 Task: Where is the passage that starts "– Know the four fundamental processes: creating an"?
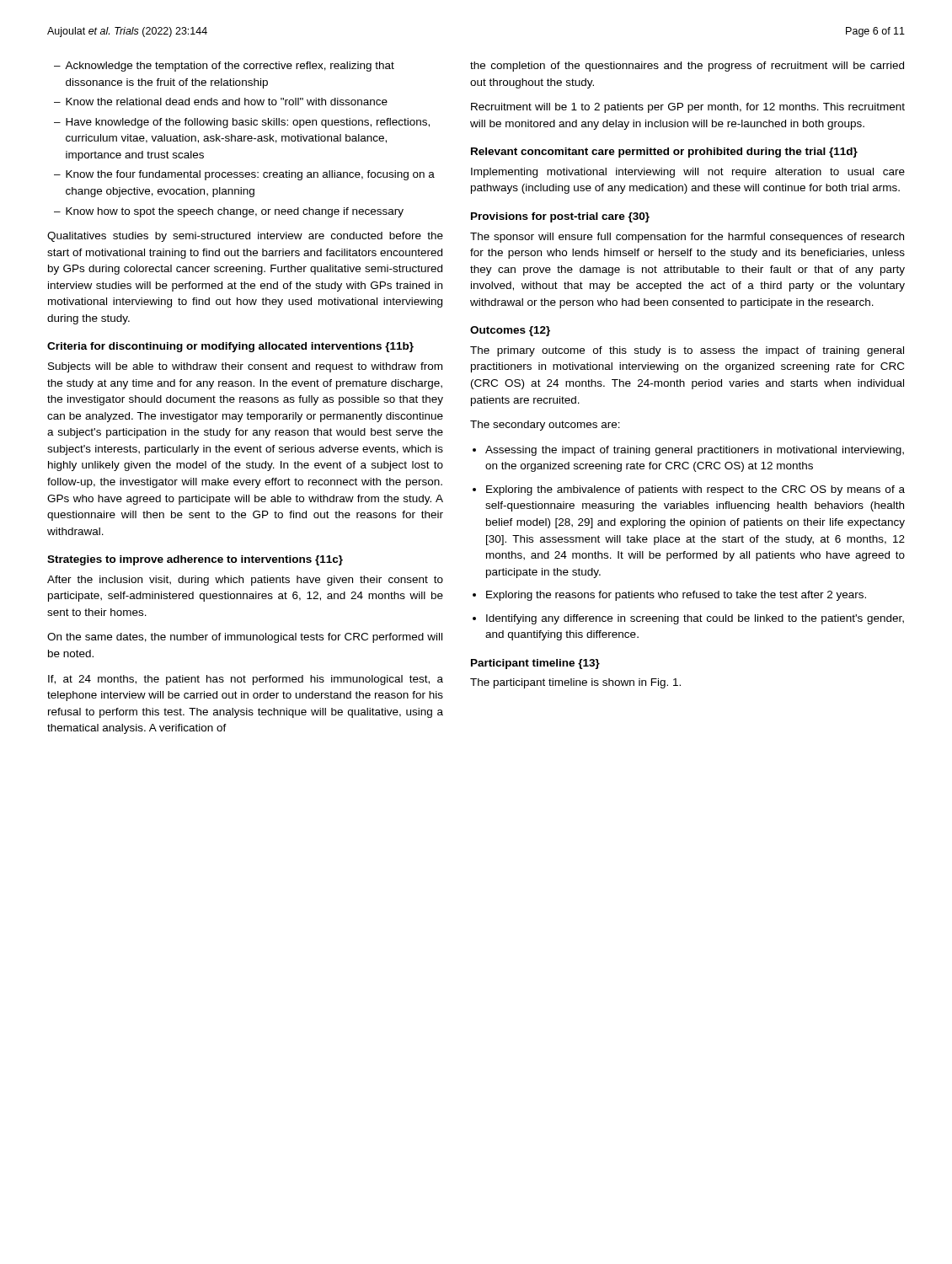249,183
